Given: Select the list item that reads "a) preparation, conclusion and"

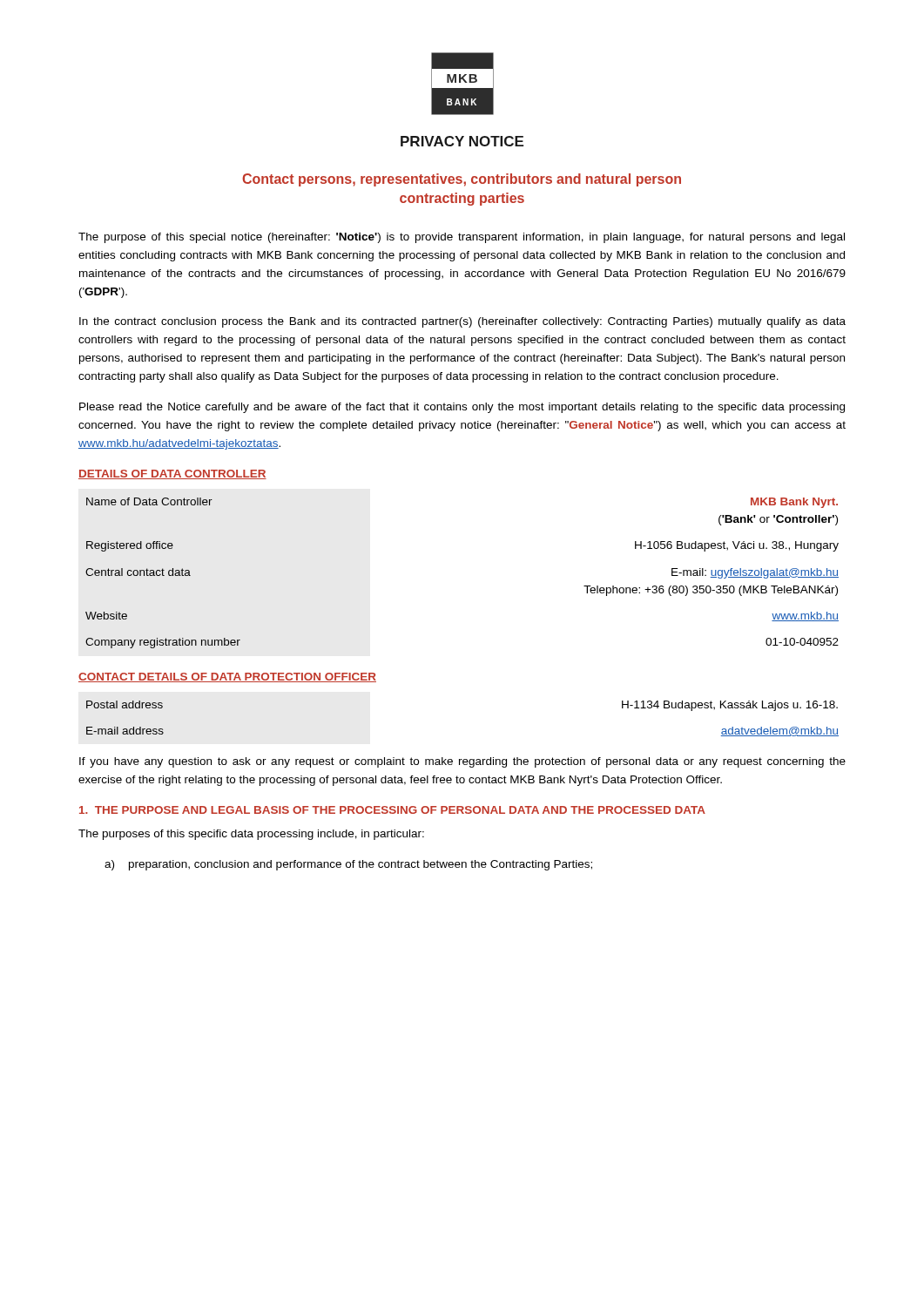Looking at the screenshot, I should point(349,864).
